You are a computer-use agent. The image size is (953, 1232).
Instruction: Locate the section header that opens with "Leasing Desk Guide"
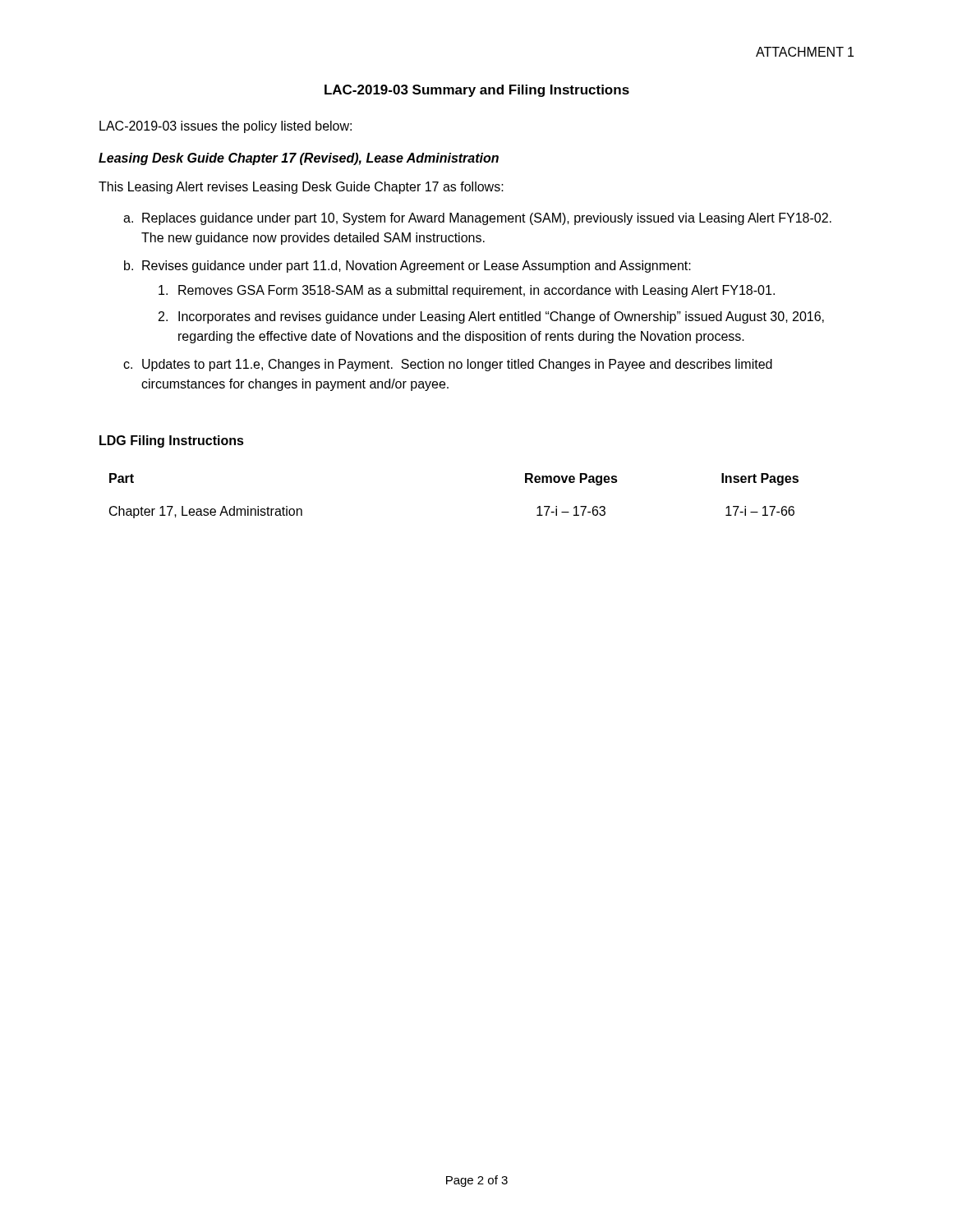[x=299, y=158]
